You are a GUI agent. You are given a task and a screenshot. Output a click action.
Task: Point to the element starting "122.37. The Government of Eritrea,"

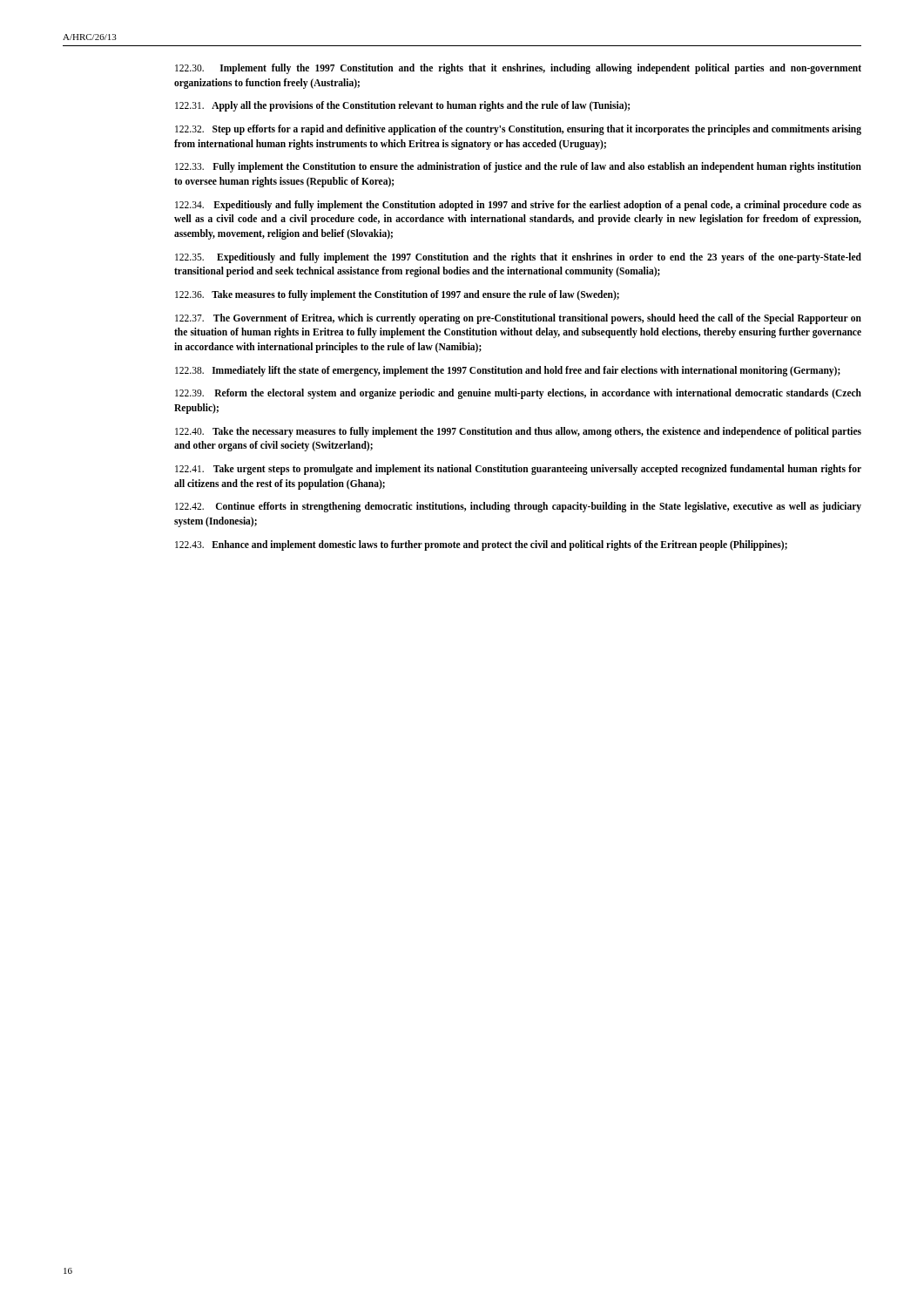click(518, 332)
